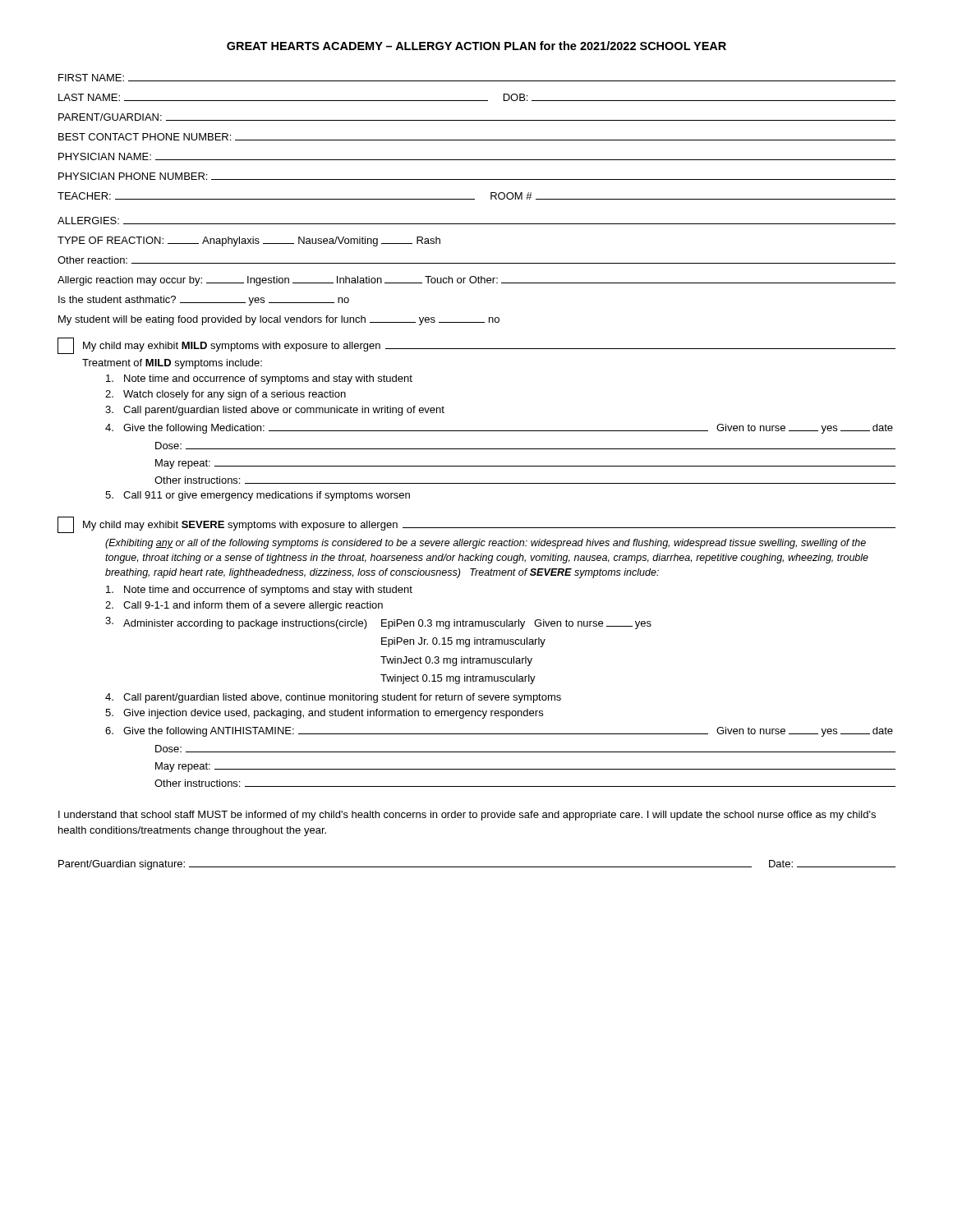Select the text block that reads "FIRST NAME: LAST NAME: DOB: PARENT/GUARDIAN: BEST CONTACT"
Image resolution: width=953 pixels, height=1232 pixels.
point(476,136)
